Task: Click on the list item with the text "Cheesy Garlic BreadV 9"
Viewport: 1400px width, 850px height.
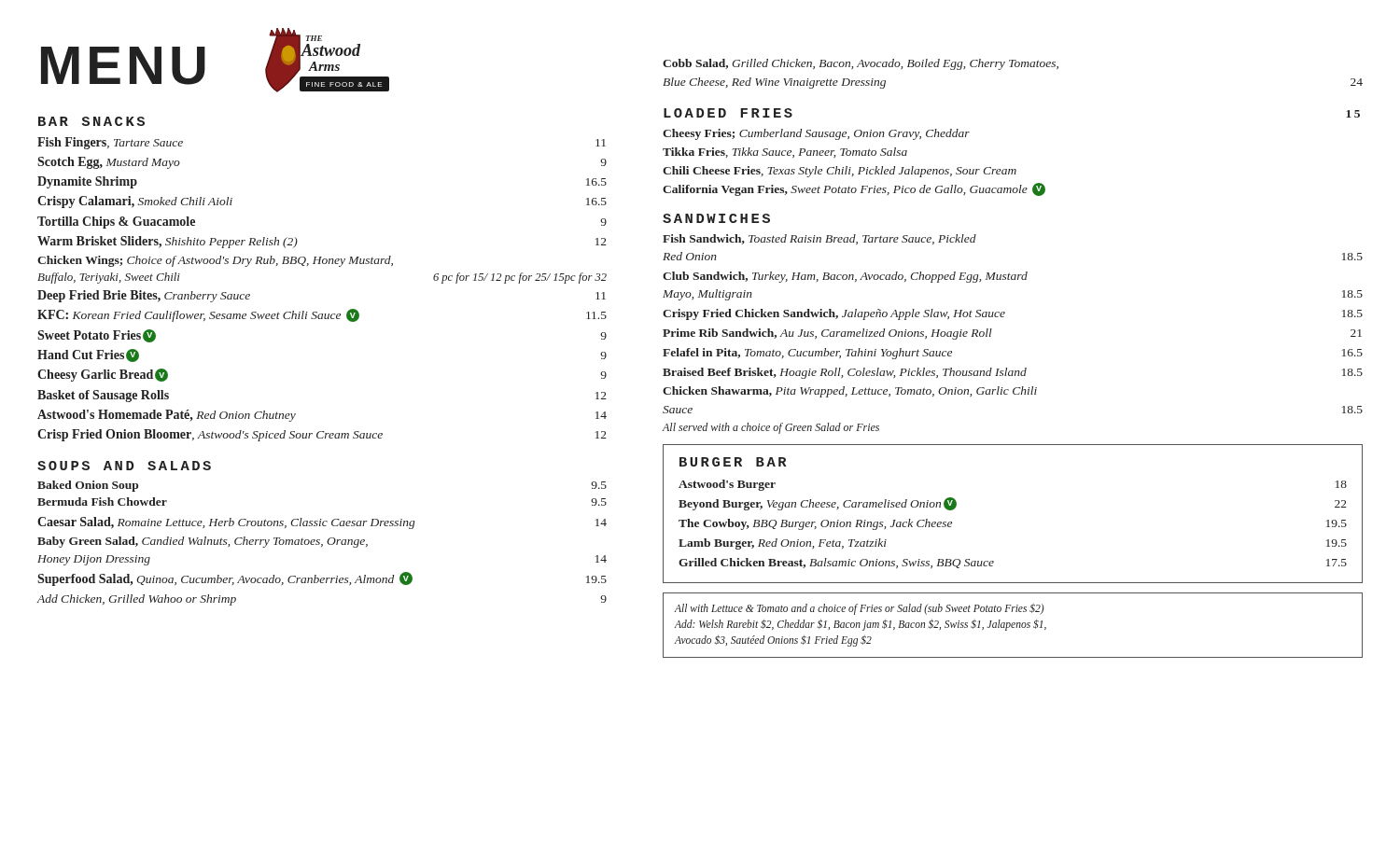Action: 110,375
